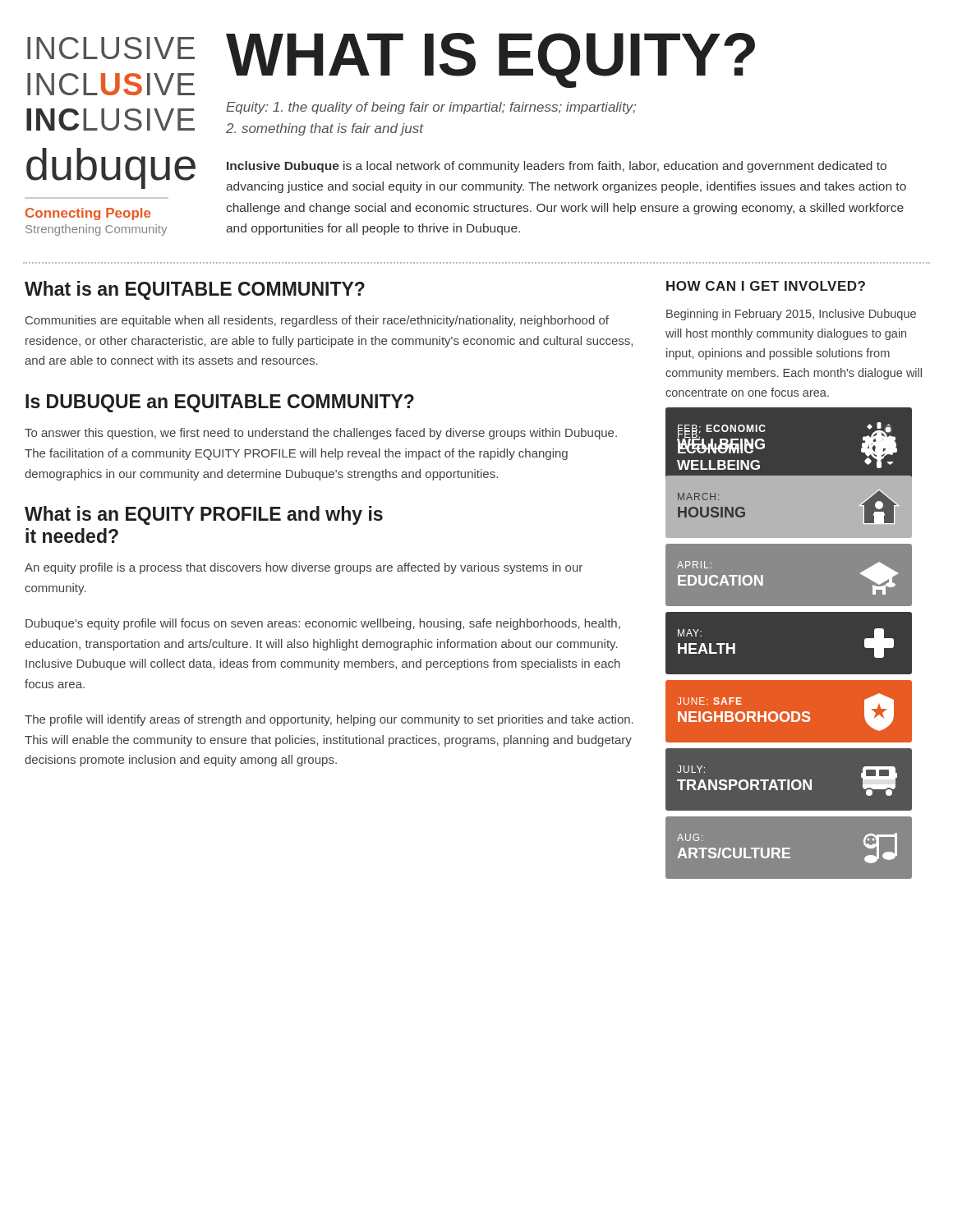The height and width of the screenshot is (1232, 953).
Task: Locate the block of text that opens with "Communities are equitable when all residents,"
Action: [x=329, y=340]
